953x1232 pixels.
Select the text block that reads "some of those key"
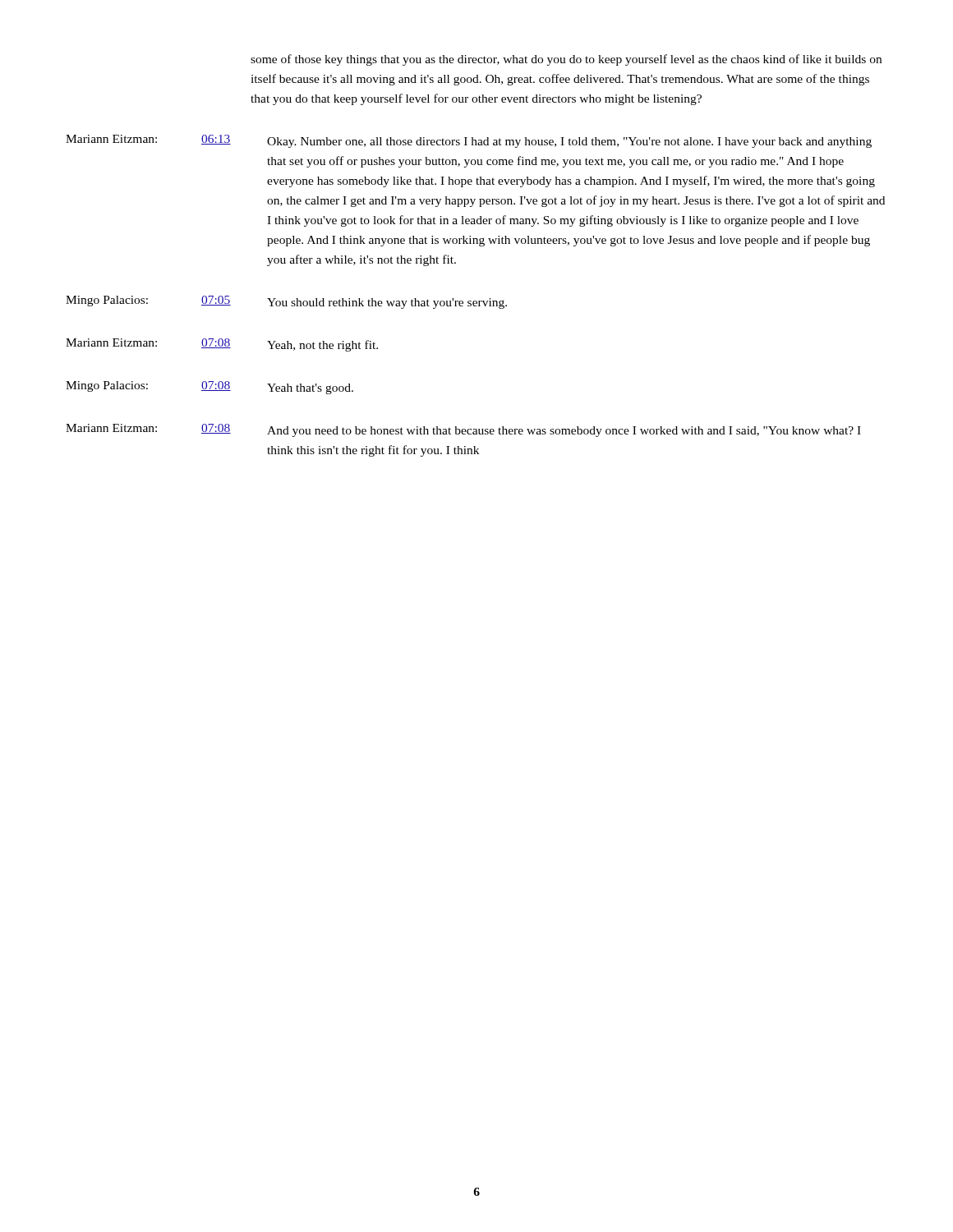(566, 78)
